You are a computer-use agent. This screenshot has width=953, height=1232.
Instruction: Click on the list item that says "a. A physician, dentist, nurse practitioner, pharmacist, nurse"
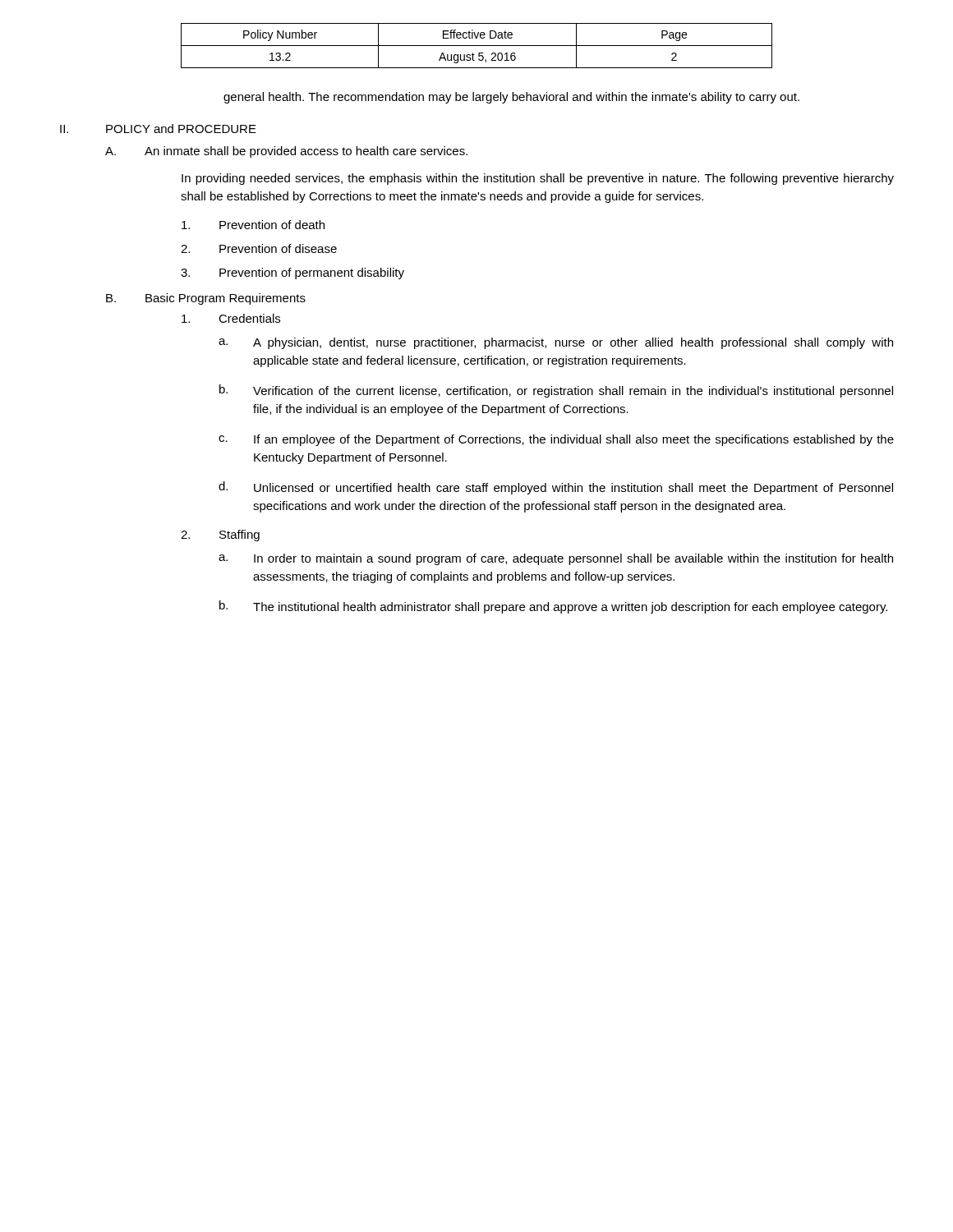556,351
